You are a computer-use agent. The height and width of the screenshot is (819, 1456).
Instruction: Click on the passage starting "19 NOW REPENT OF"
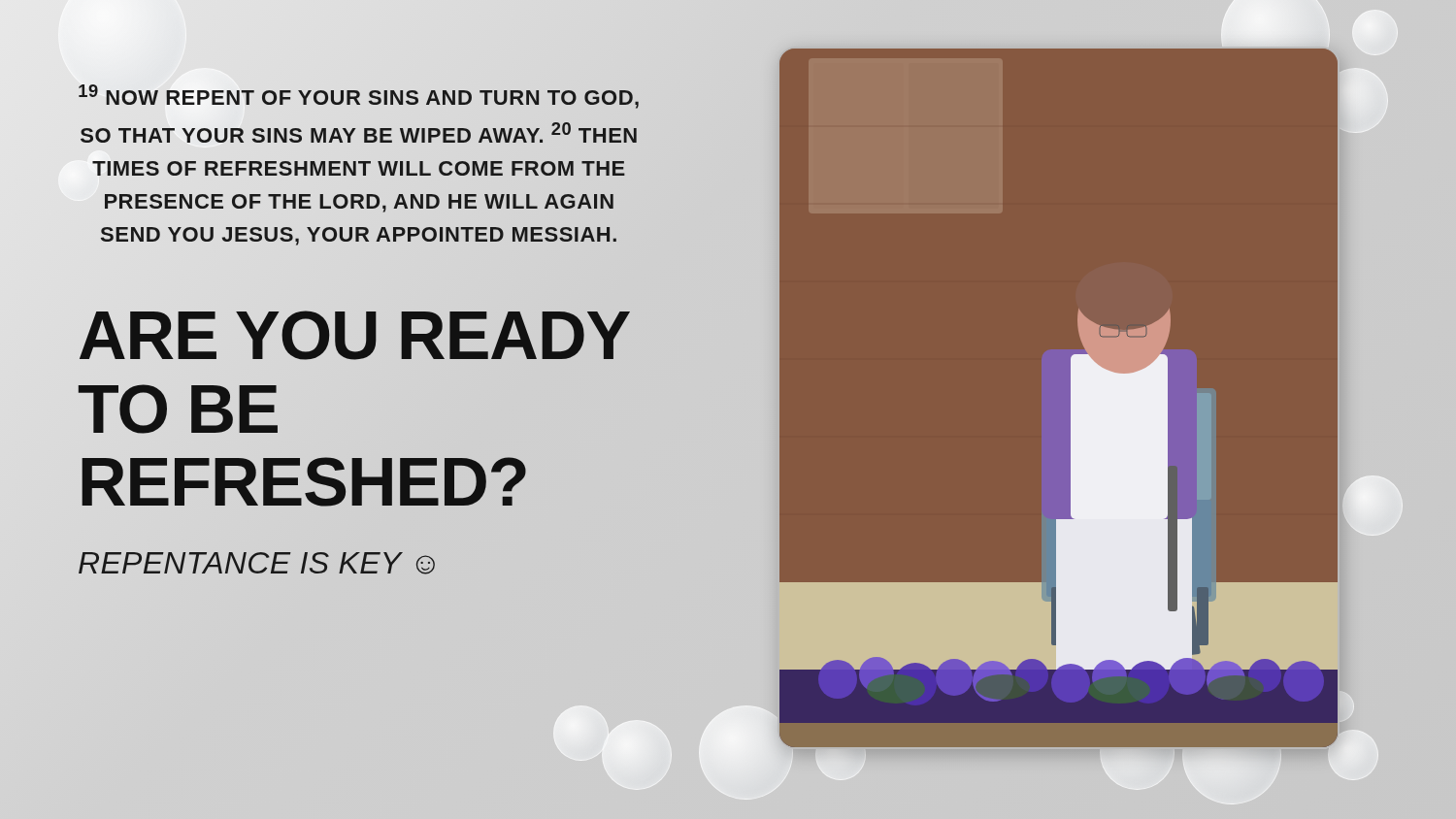[x=359, y=164]
